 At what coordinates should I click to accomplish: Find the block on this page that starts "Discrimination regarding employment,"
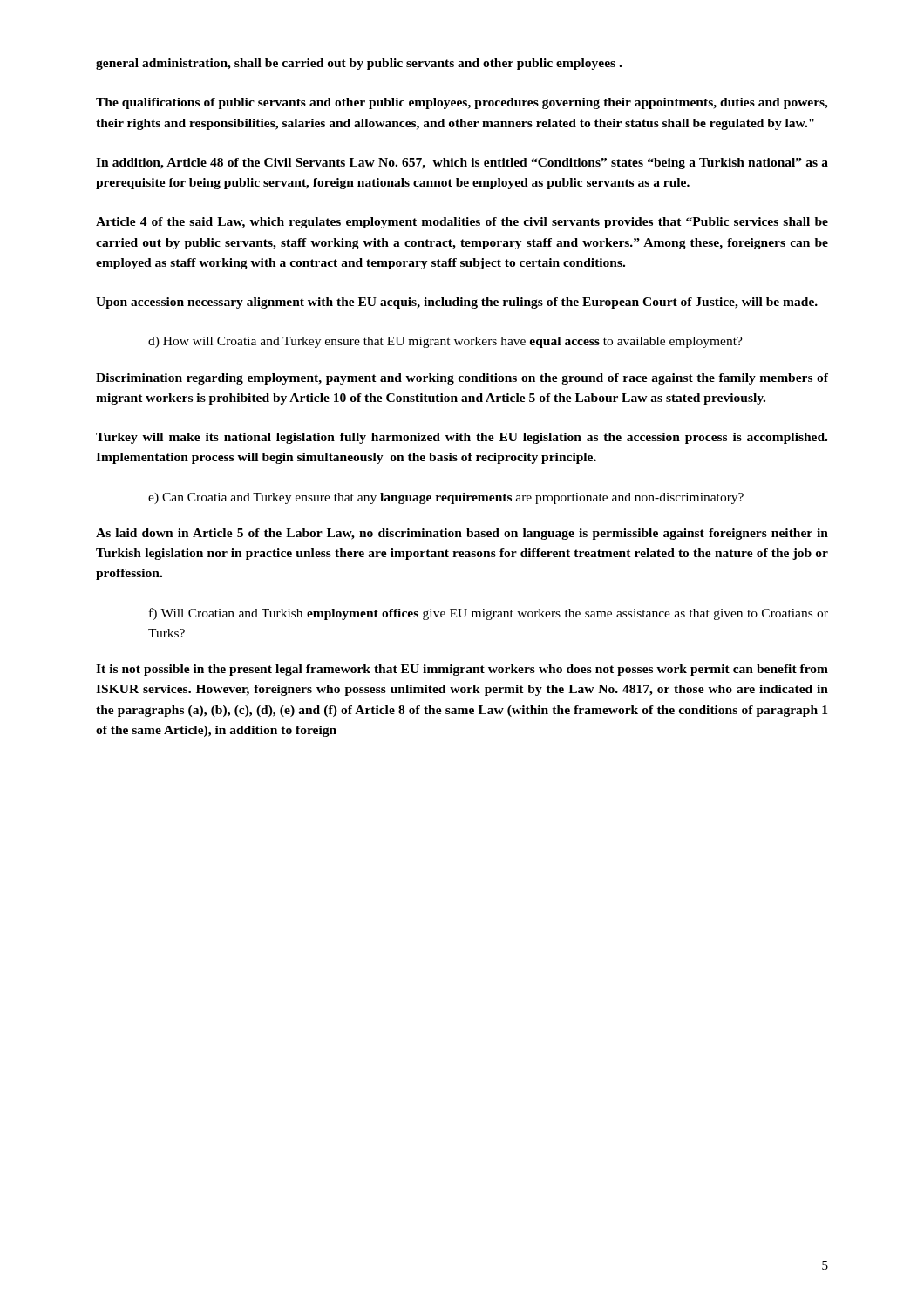coord(462,387)
